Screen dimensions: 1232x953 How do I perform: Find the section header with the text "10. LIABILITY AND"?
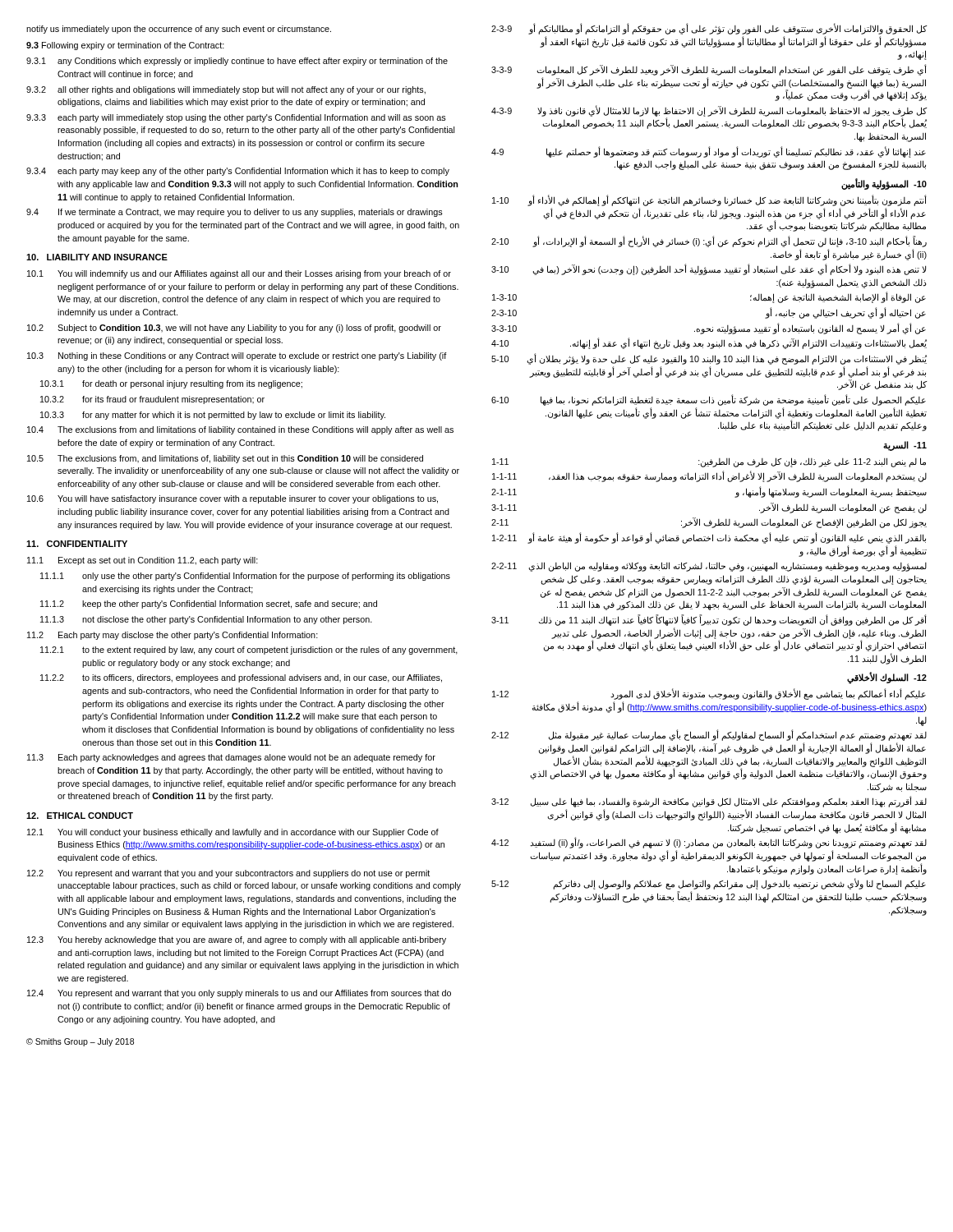[x=97, y=257]
